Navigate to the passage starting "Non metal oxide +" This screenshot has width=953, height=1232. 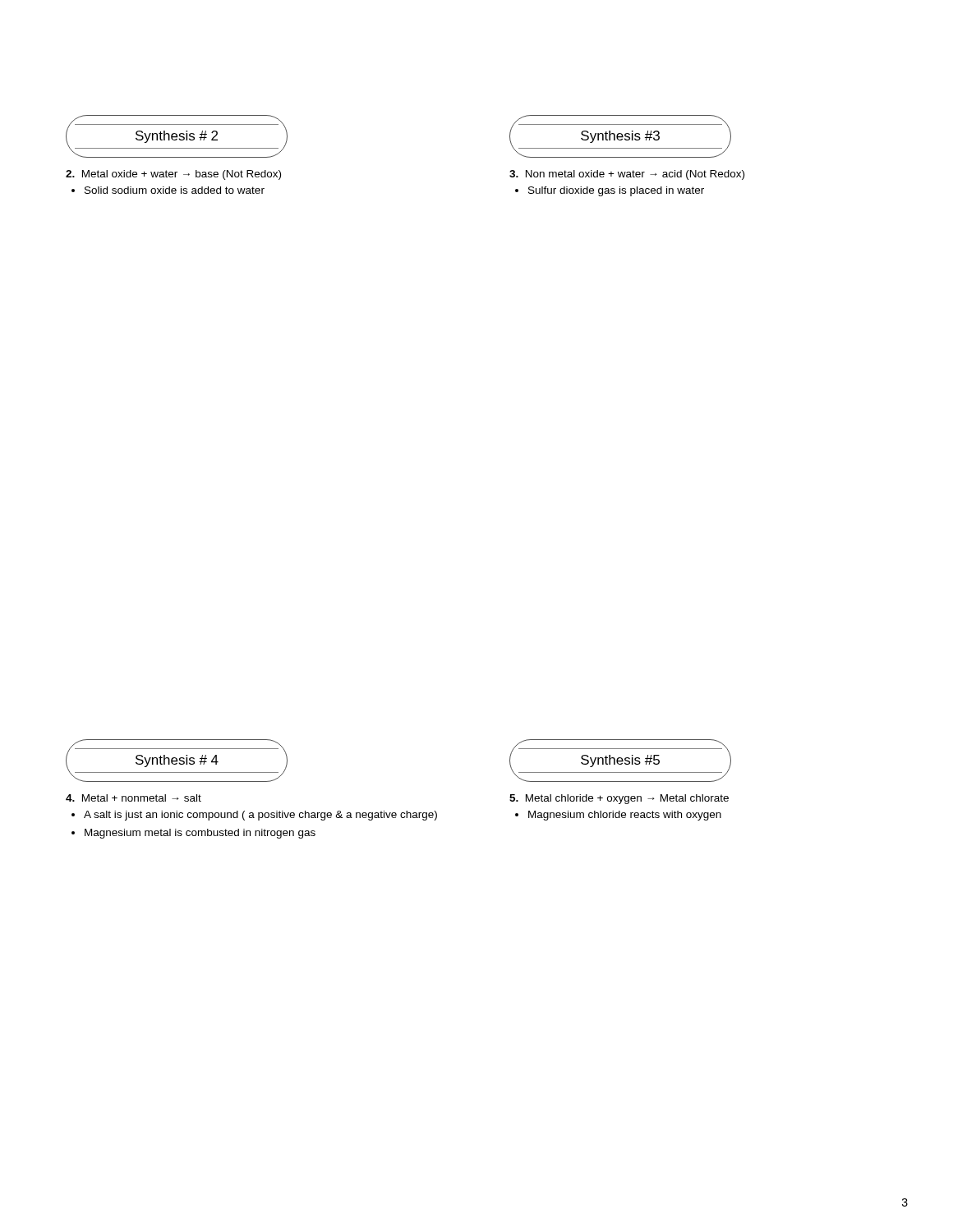pos(627,174)
